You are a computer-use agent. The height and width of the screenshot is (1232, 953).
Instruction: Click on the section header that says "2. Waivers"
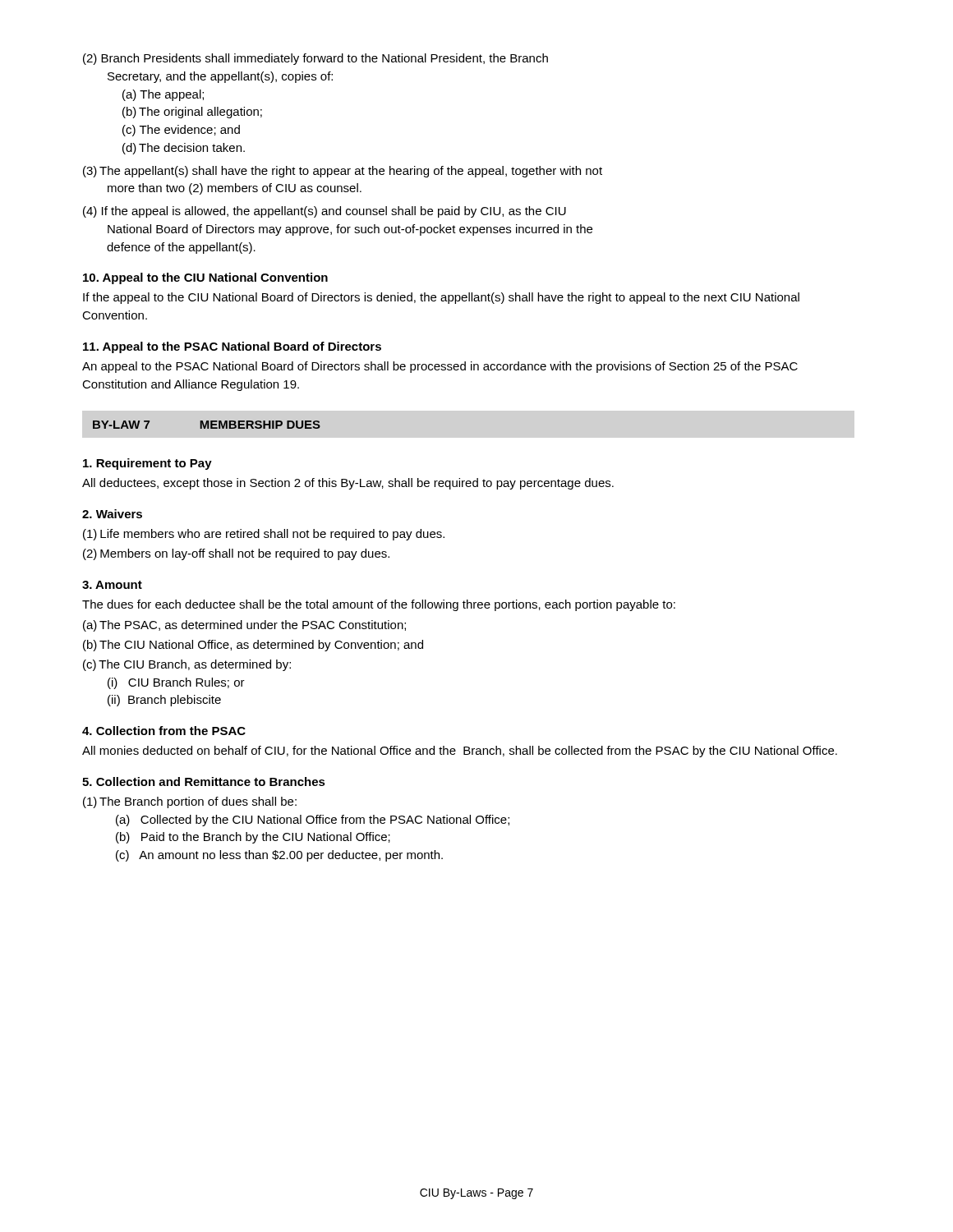112,514
